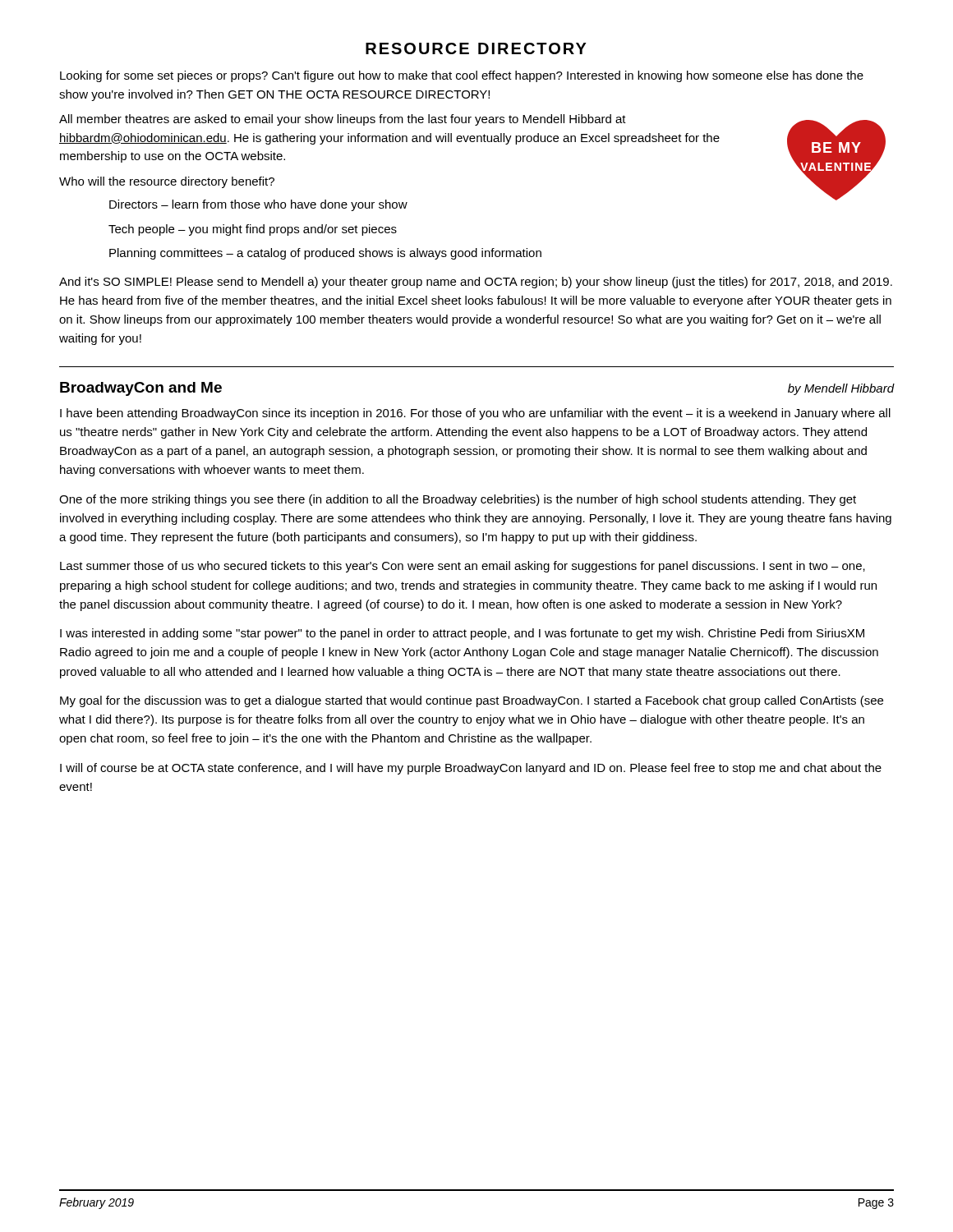Screen dimensions: 1232x953
Task: Select the block starting "Who will the resource directory benefit?"
Action: [x=167, y=181]
